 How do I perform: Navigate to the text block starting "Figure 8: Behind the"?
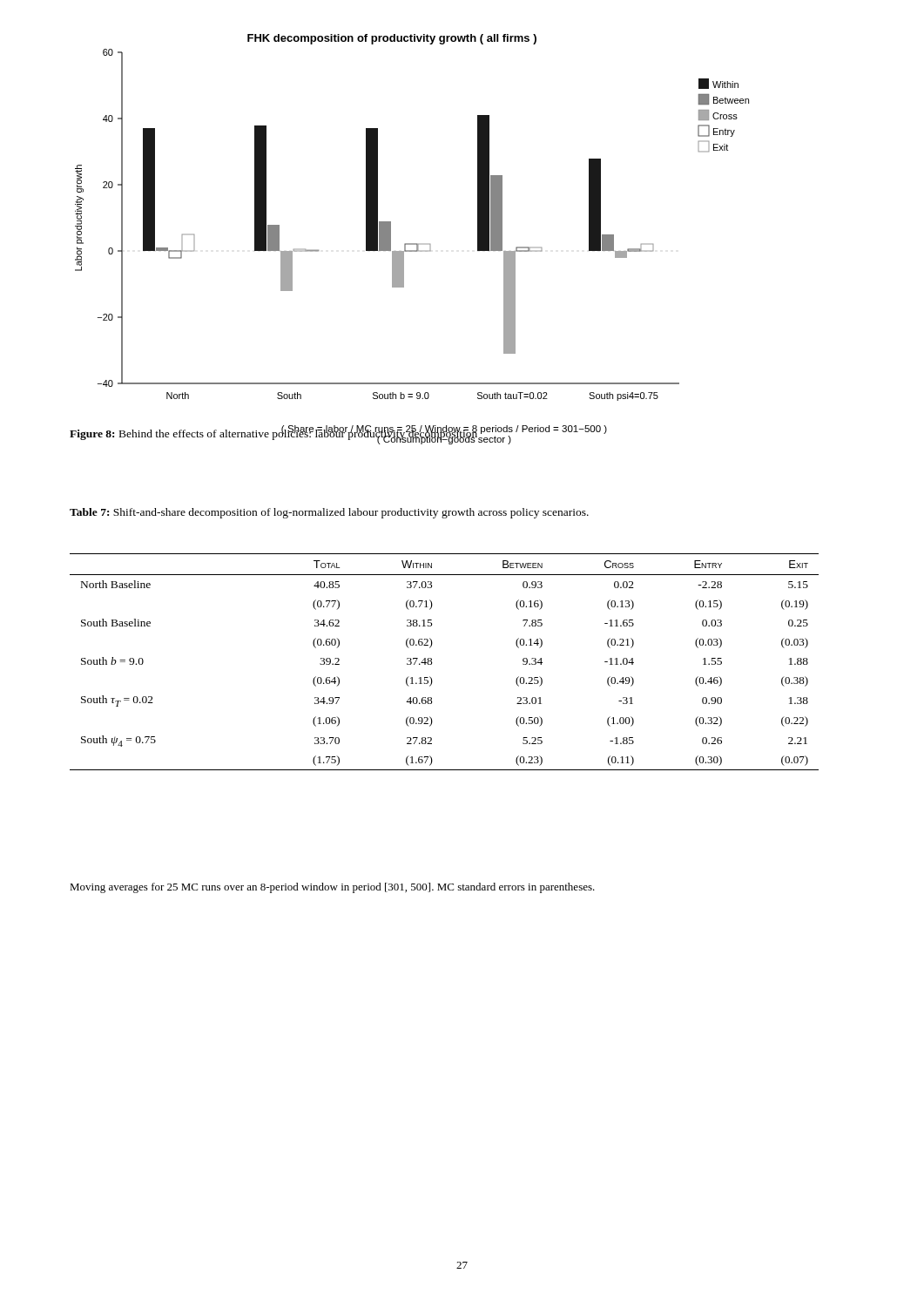coord(274,434)
